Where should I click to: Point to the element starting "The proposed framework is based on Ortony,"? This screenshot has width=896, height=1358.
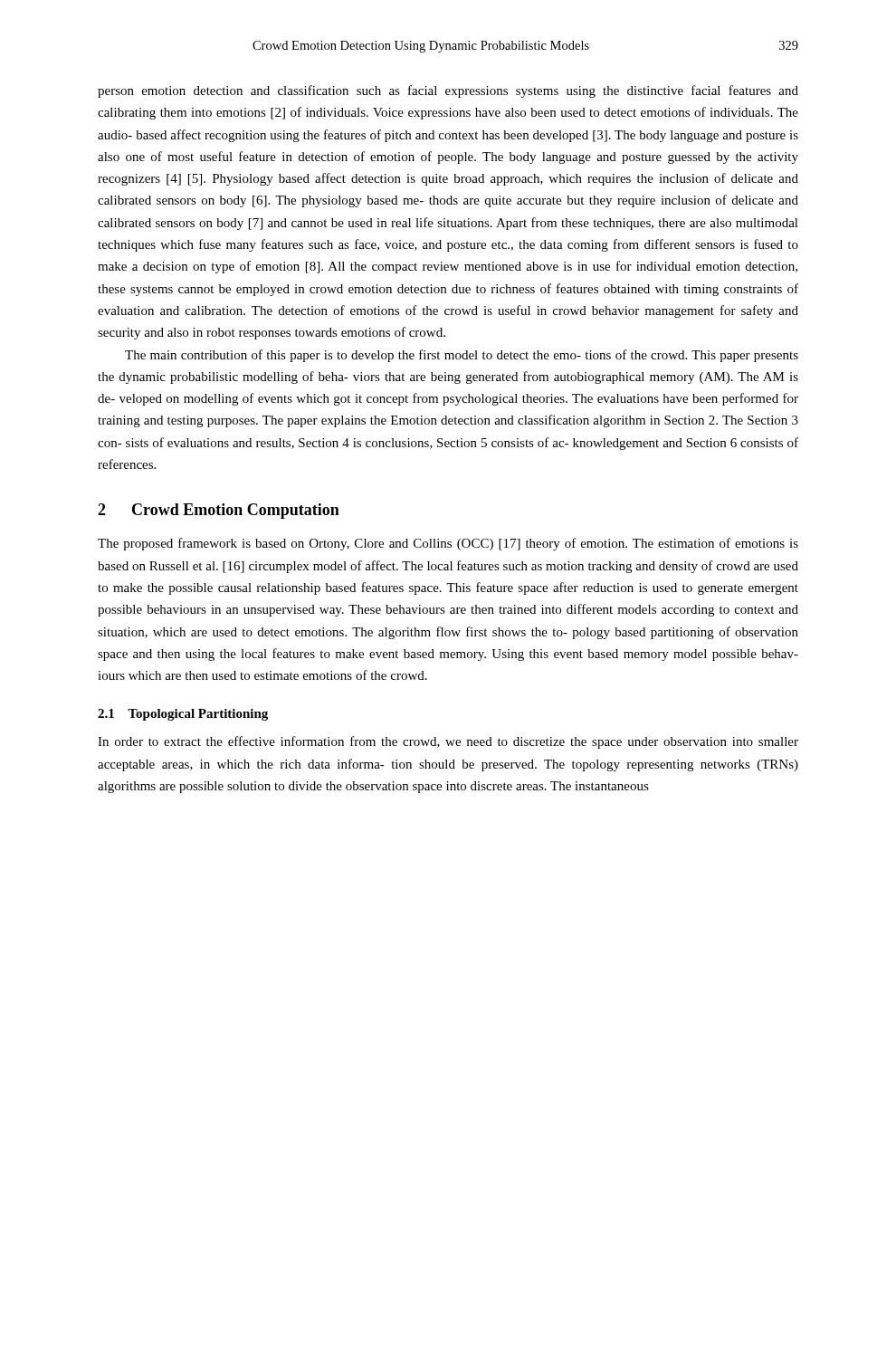tap(448, 610)
